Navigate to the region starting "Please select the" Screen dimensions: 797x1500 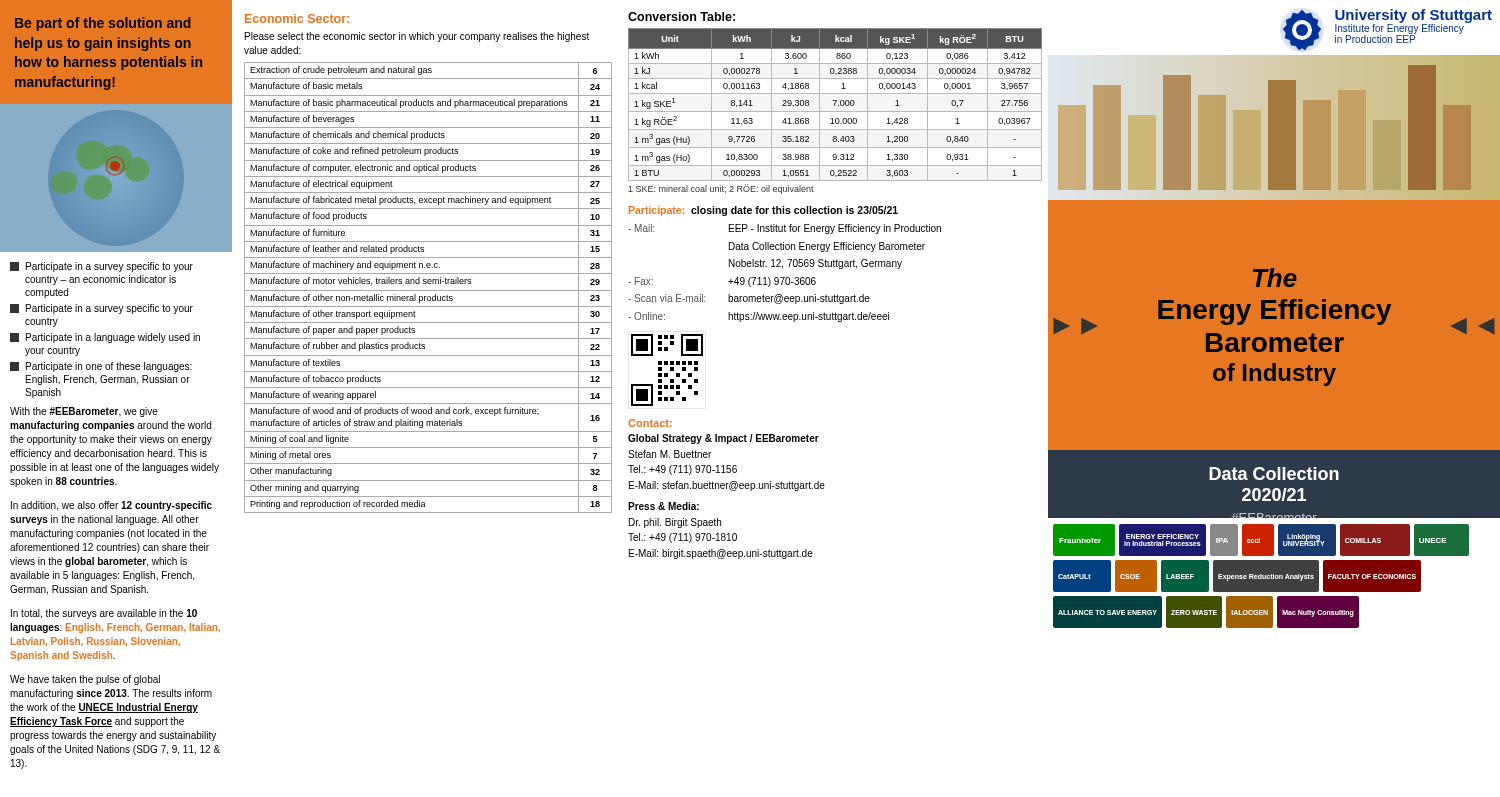pyautogui.click(x=417, y=43)
